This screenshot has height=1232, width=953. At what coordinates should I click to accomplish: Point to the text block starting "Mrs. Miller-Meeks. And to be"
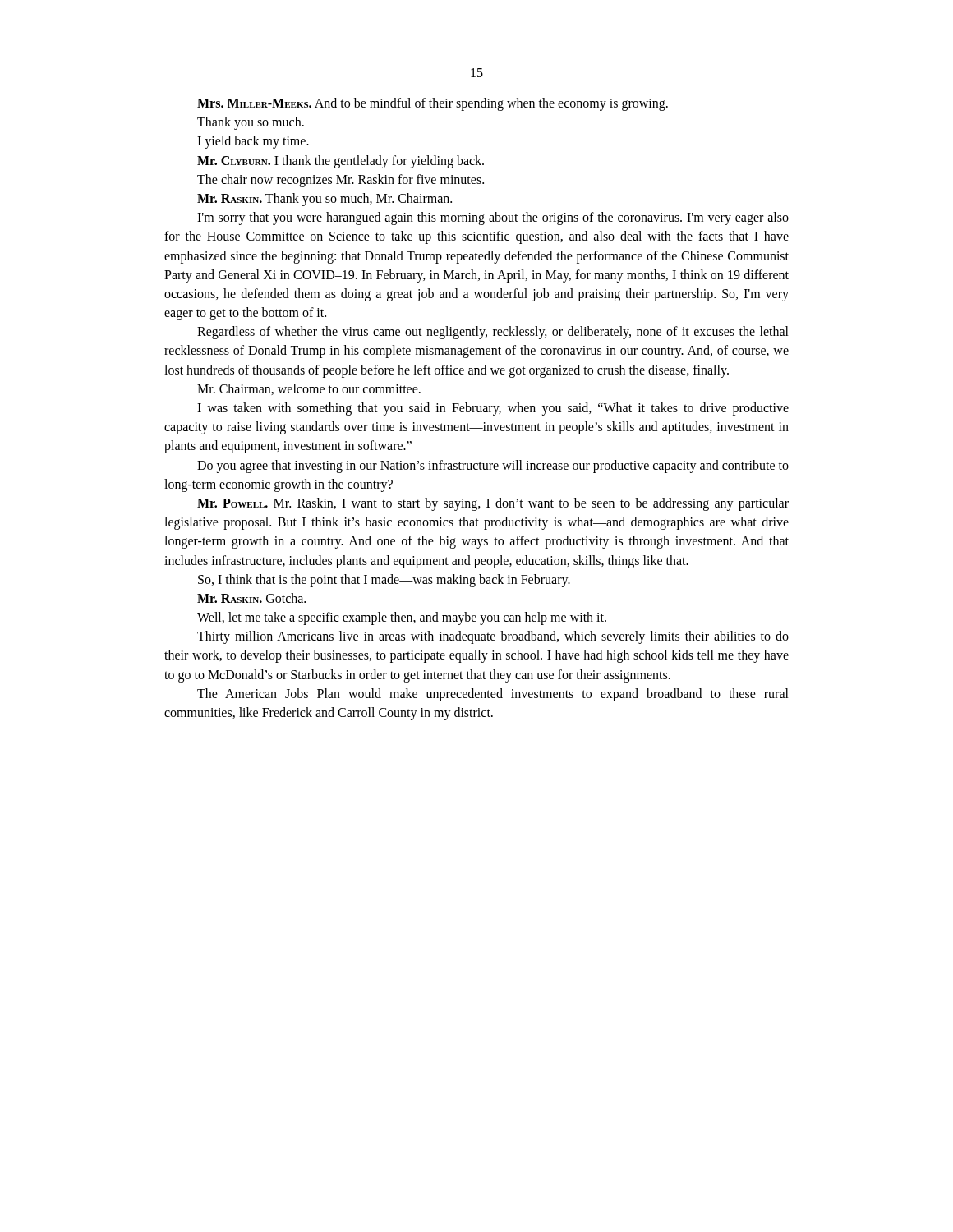coord(476,408)
